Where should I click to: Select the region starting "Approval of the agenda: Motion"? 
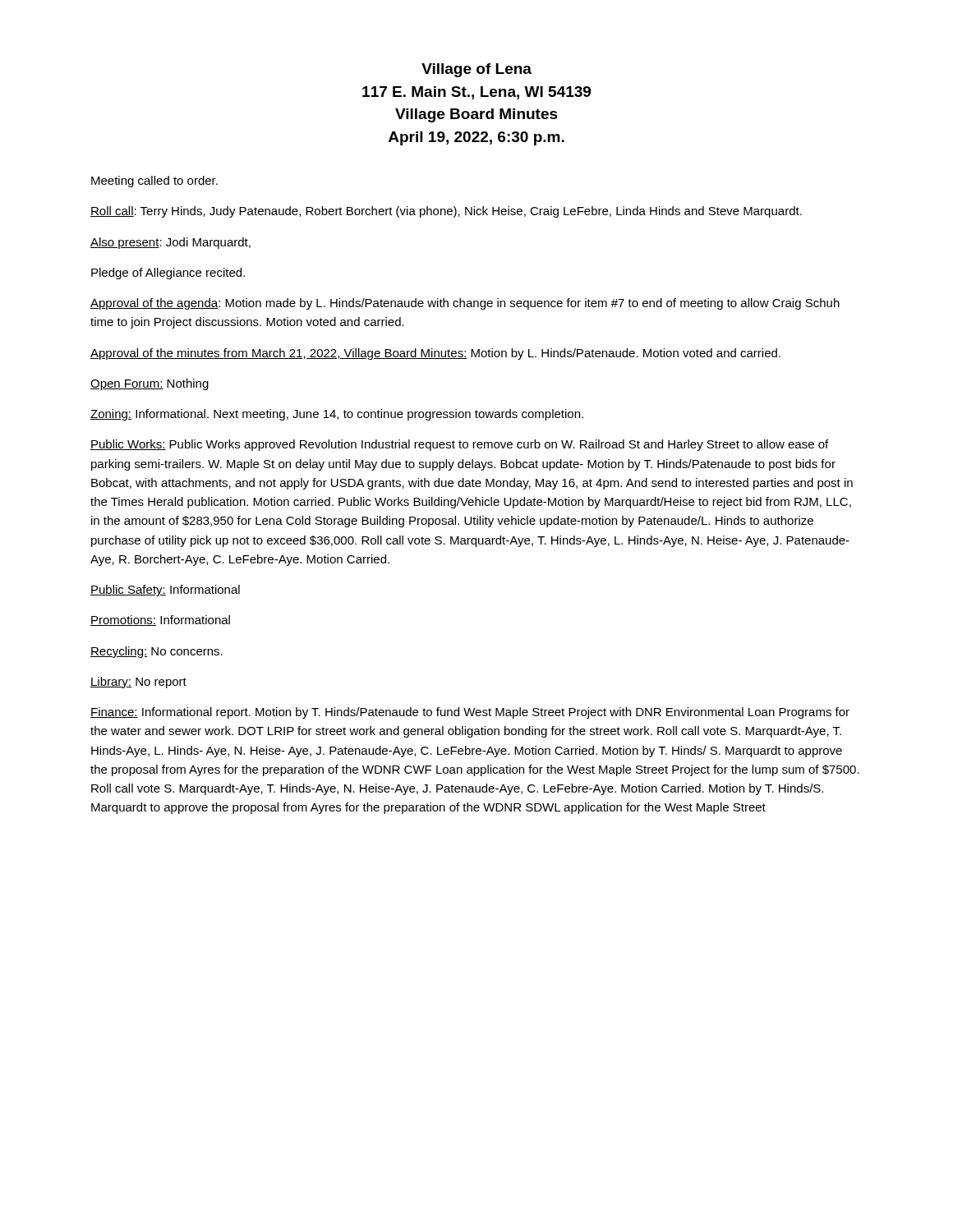tap(465, 312)
